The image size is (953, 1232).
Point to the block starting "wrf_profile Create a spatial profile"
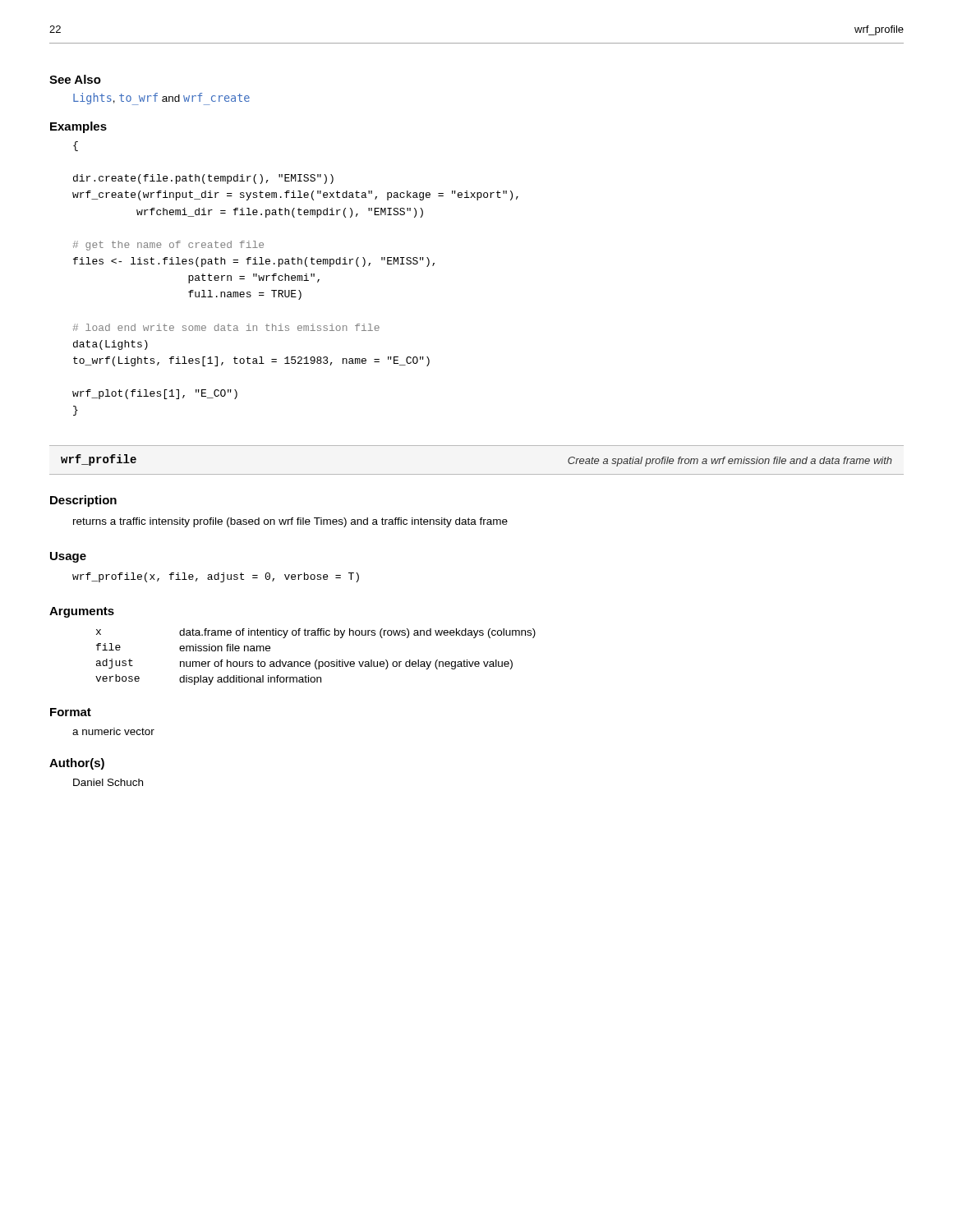pyautogui.click(x=98, y=460)
